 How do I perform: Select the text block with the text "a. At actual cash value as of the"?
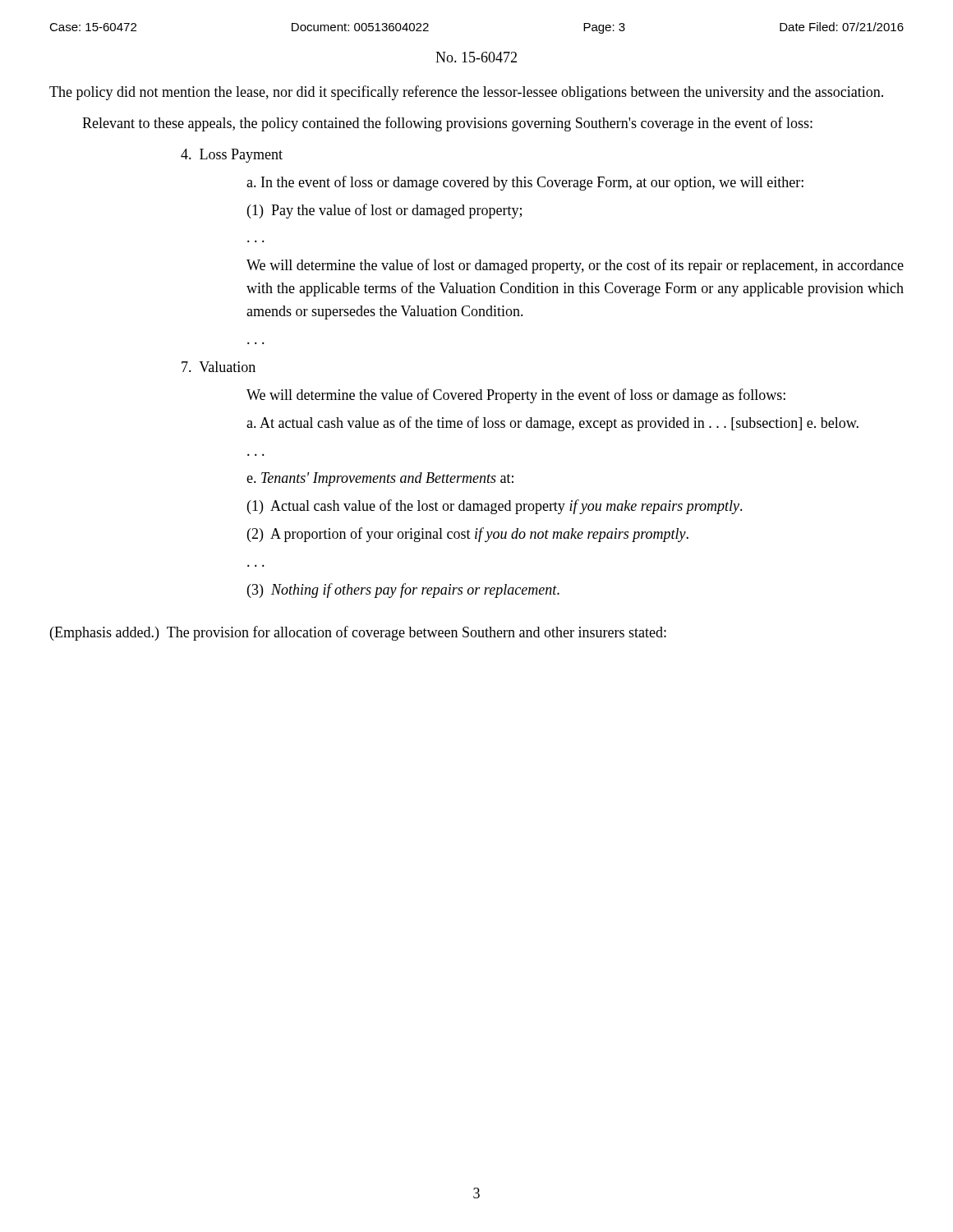point(553,423)
